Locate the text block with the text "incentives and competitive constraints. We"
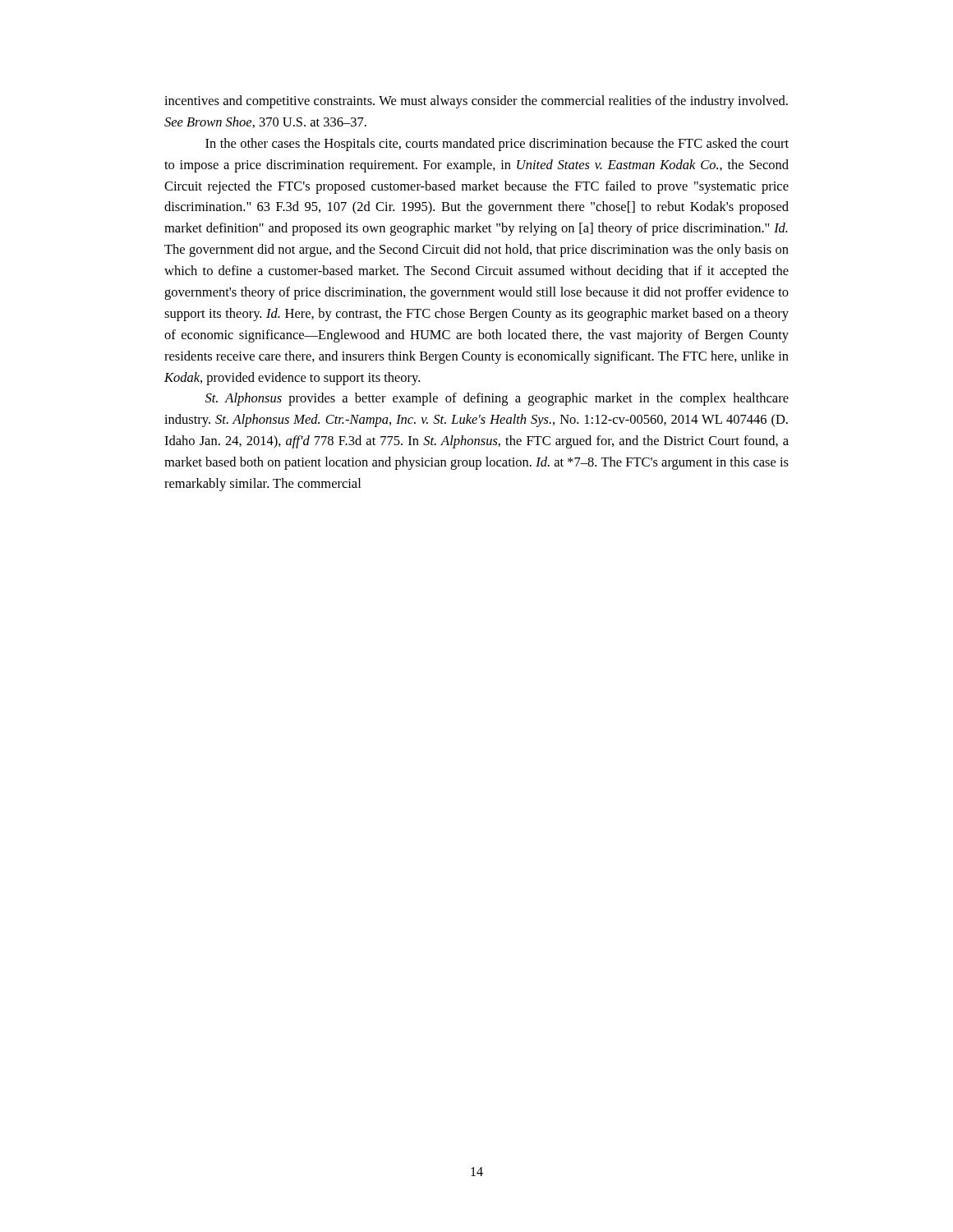 (x=476, y=292)
